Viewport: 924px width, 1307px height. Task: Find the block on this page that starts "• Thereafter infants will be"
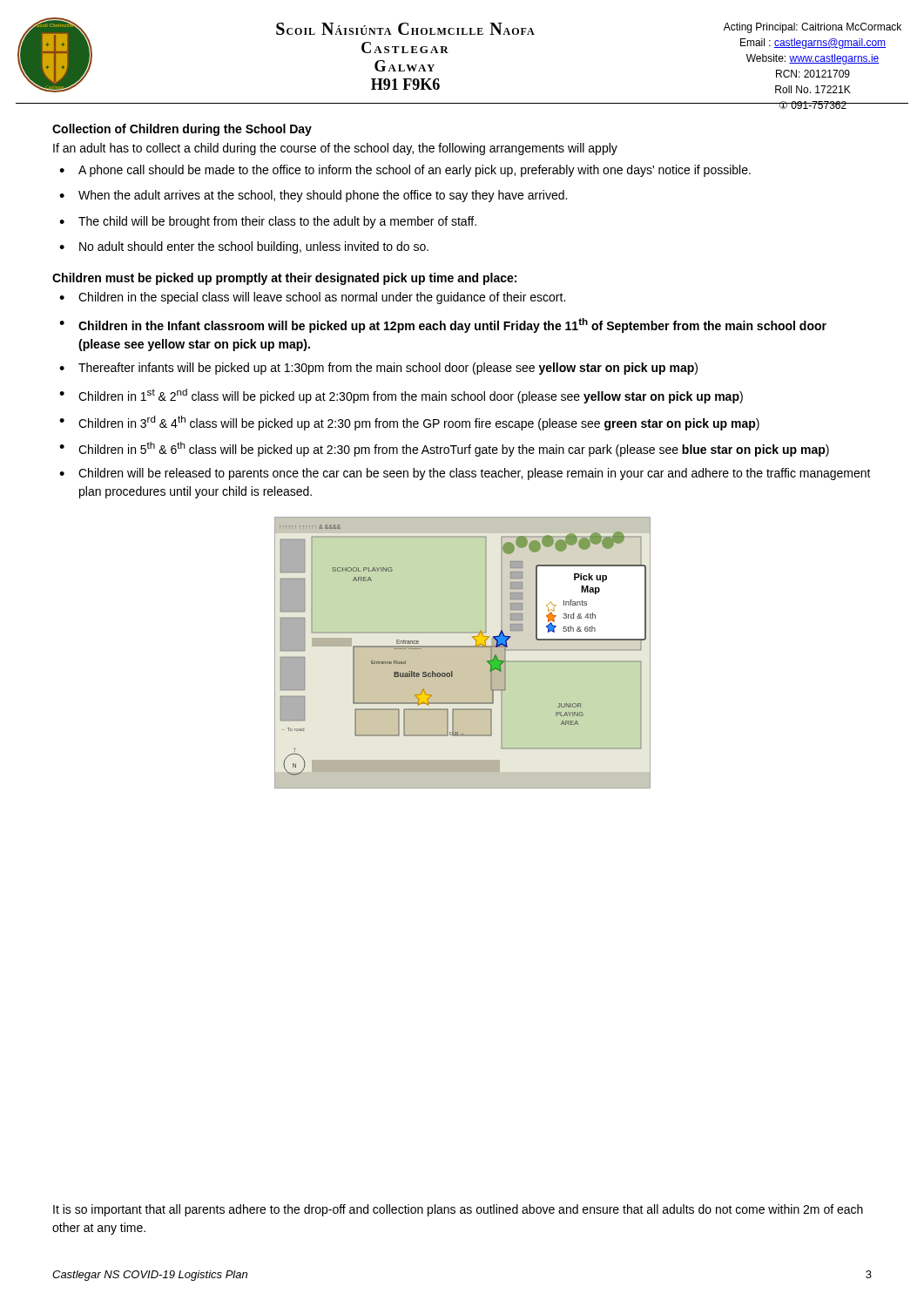(x=465, y=369)
